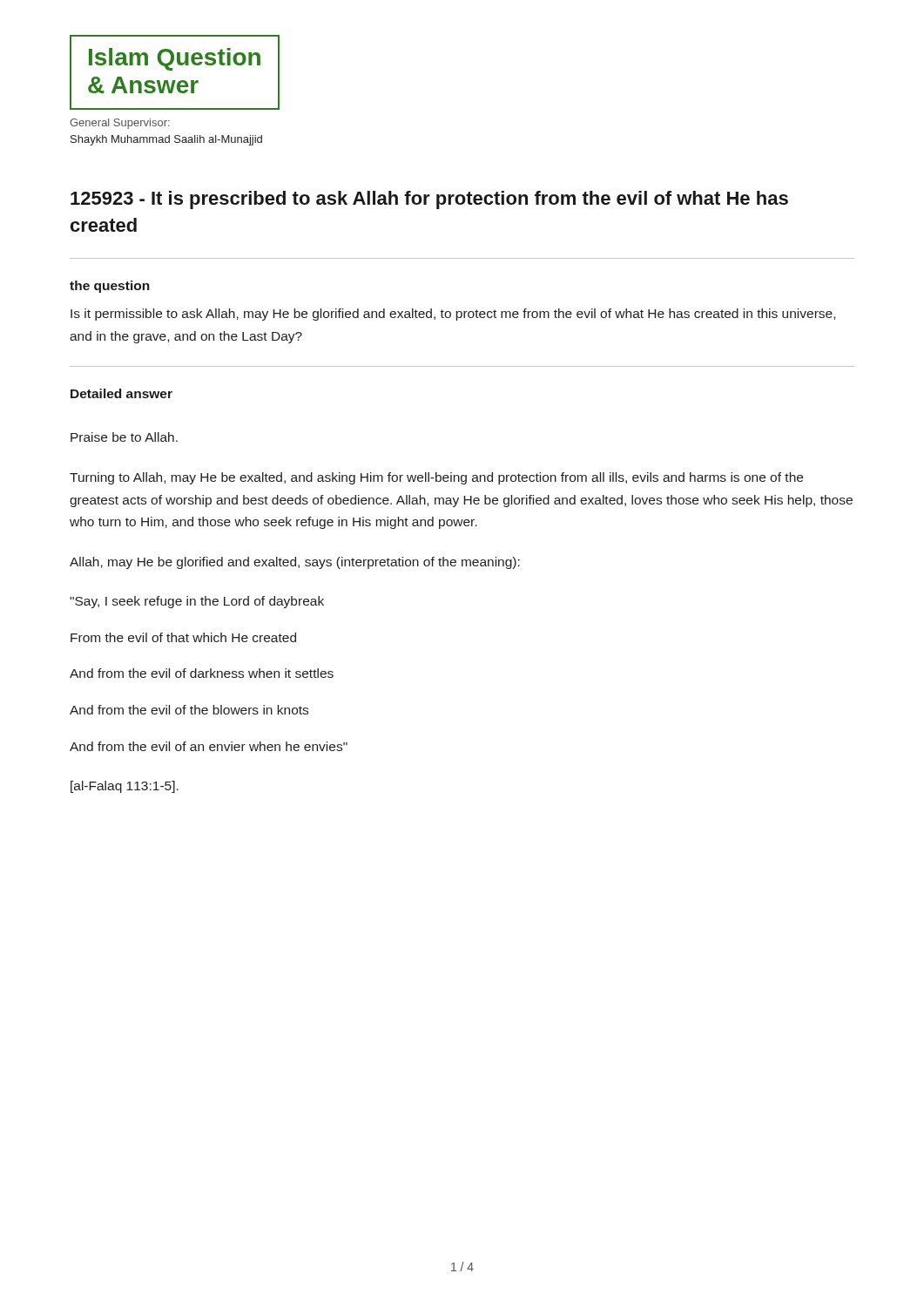Navigate to the block starting "Detailed answer"

(121, 394)
